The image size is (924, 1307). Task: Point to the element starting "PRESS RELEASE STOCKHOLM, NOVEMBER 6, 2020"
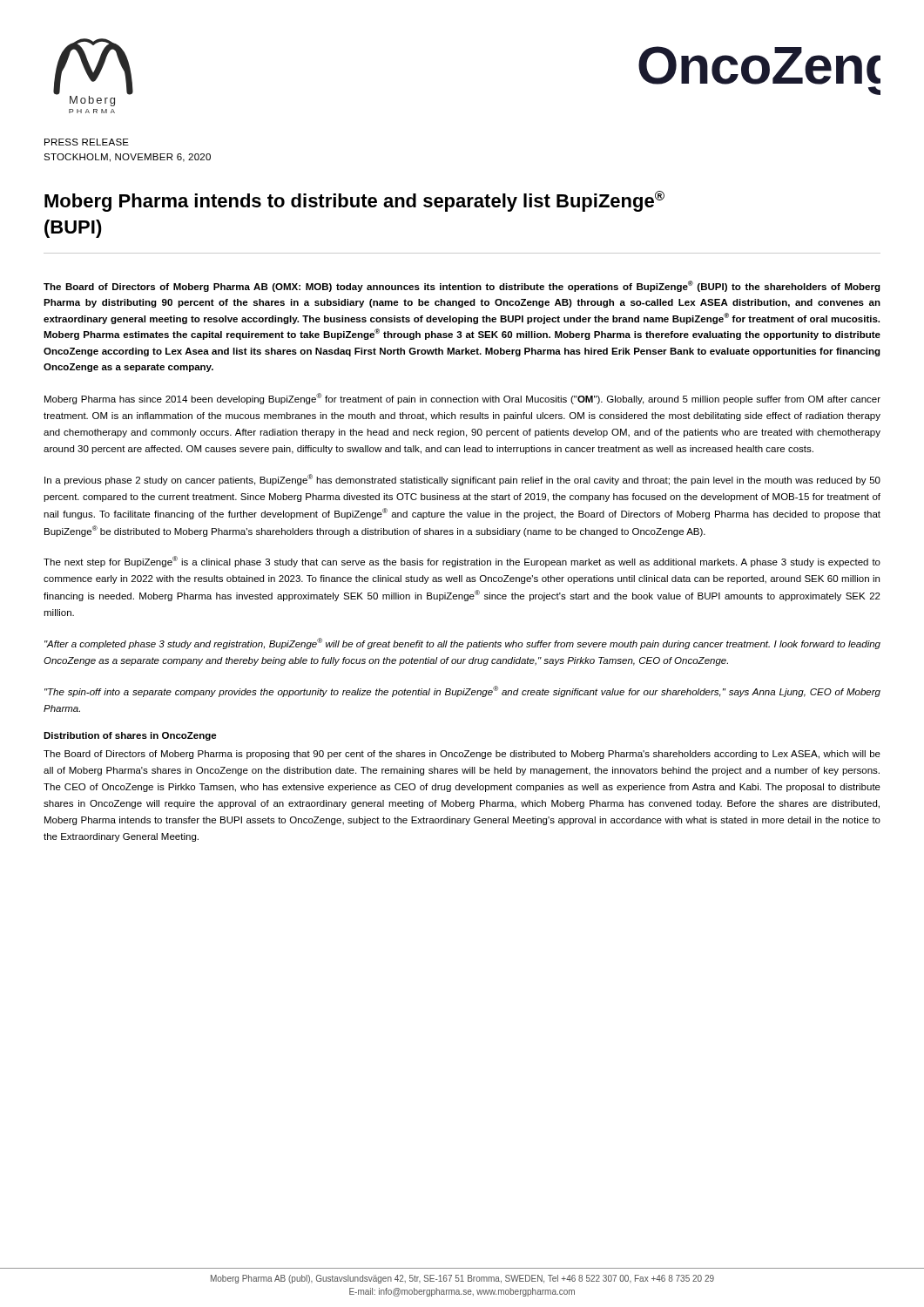(127, 150)
